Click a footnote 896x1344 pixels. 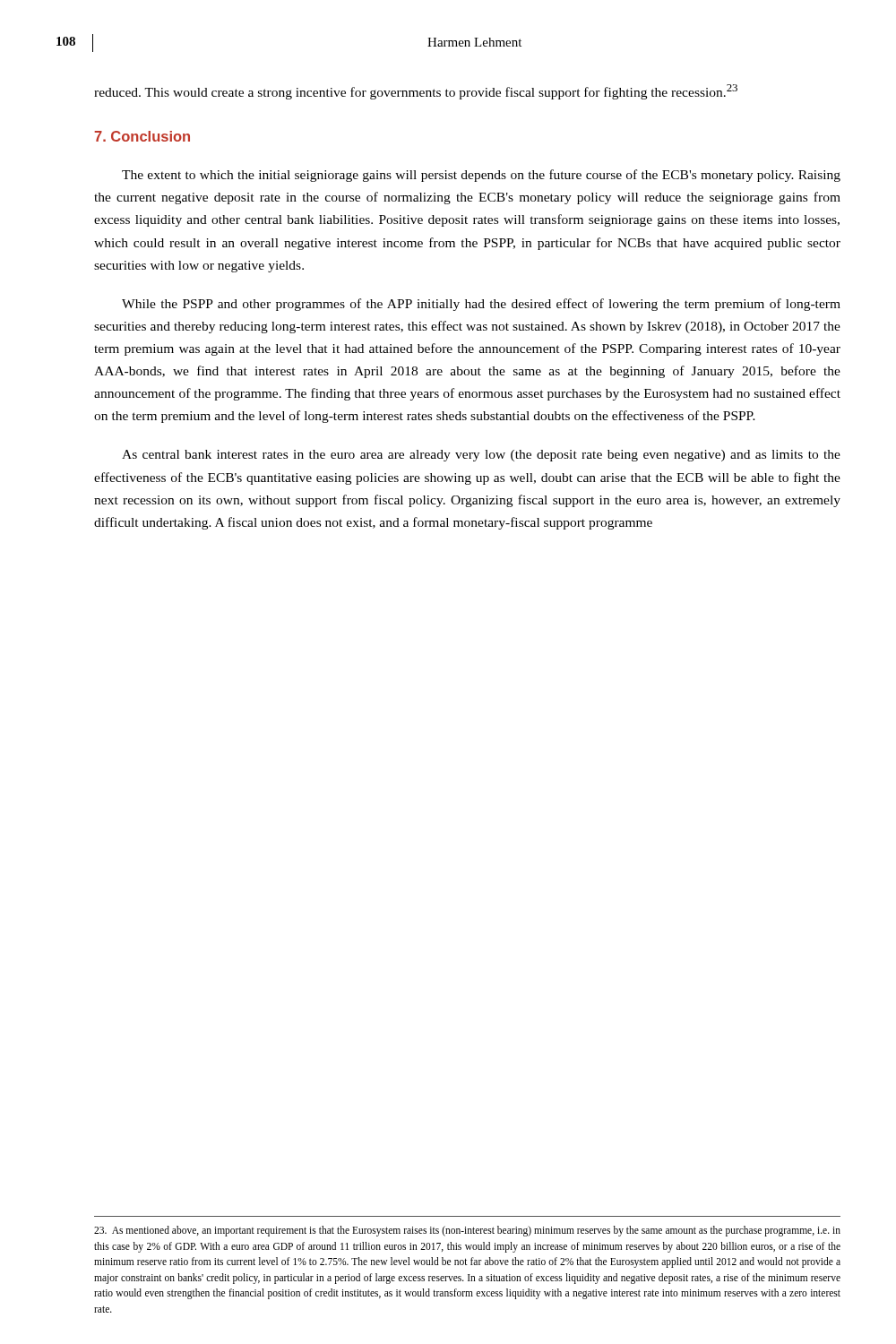(x=467, y=1270)
